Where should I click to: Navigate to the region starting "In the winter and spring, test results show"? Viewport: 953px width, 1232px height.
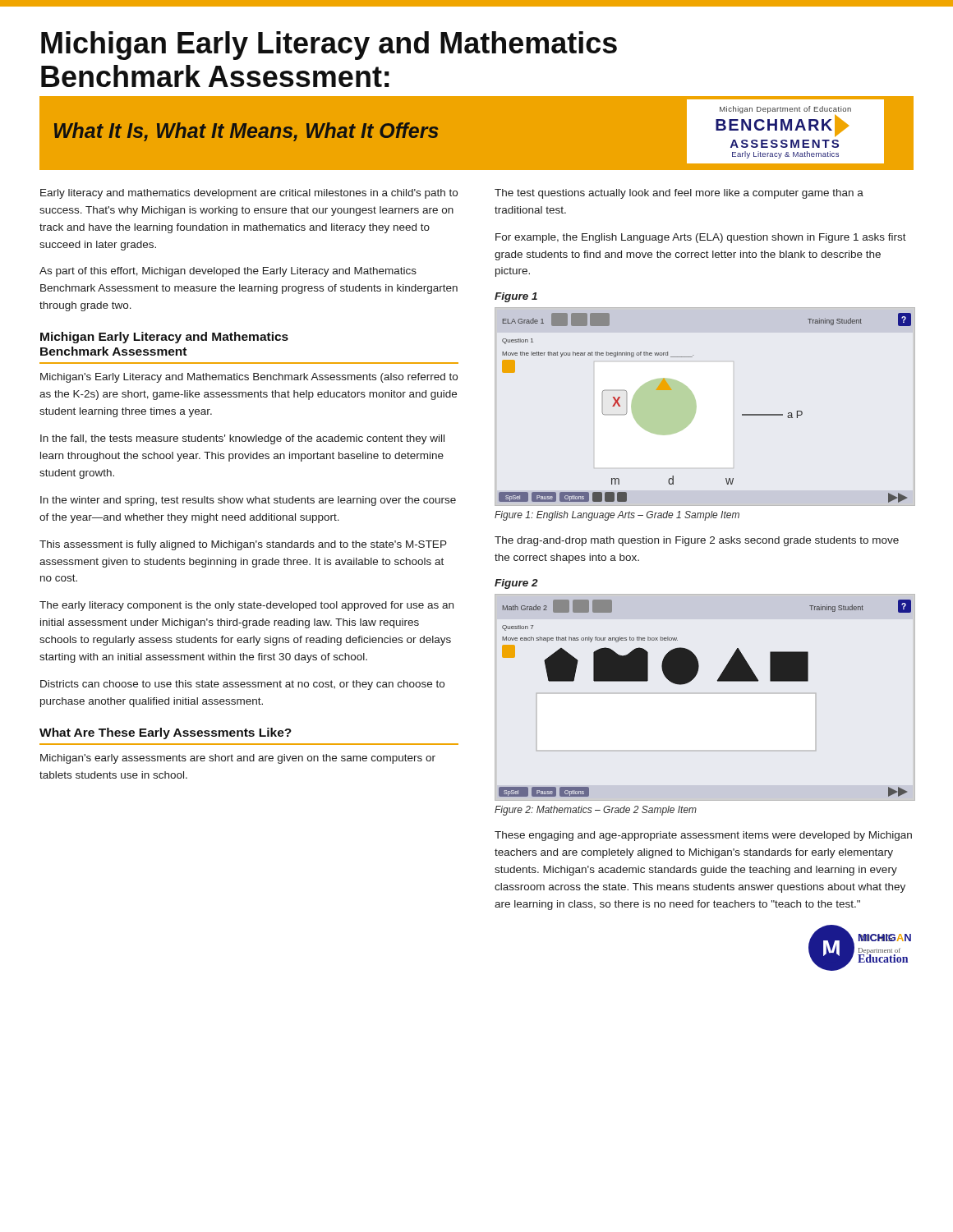click(x=248, y=508)
